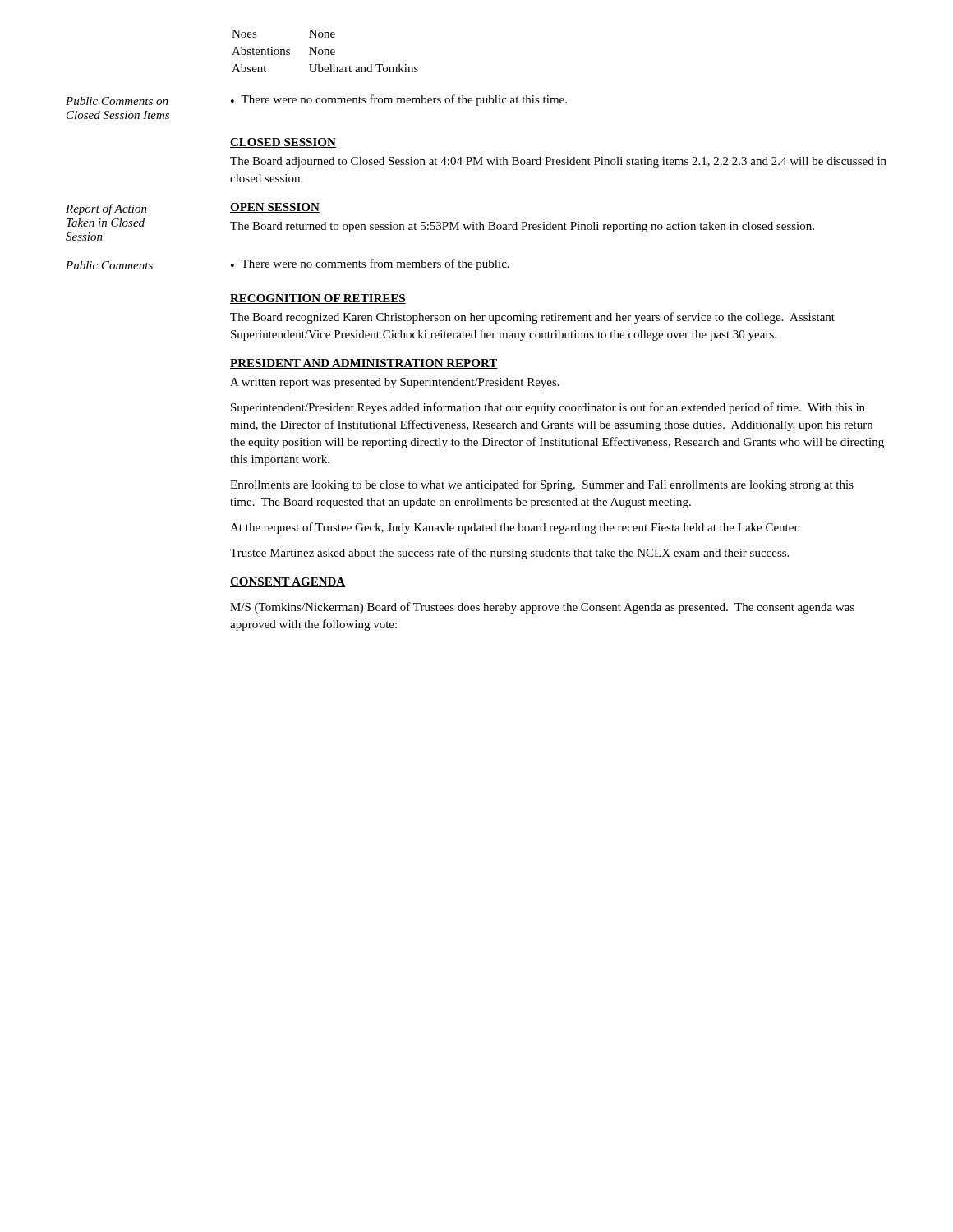This screenshot has height=1232, width=953.
Task: Find "Public Comments onClosed Session Items" on this page
Action: pos(118,108)
